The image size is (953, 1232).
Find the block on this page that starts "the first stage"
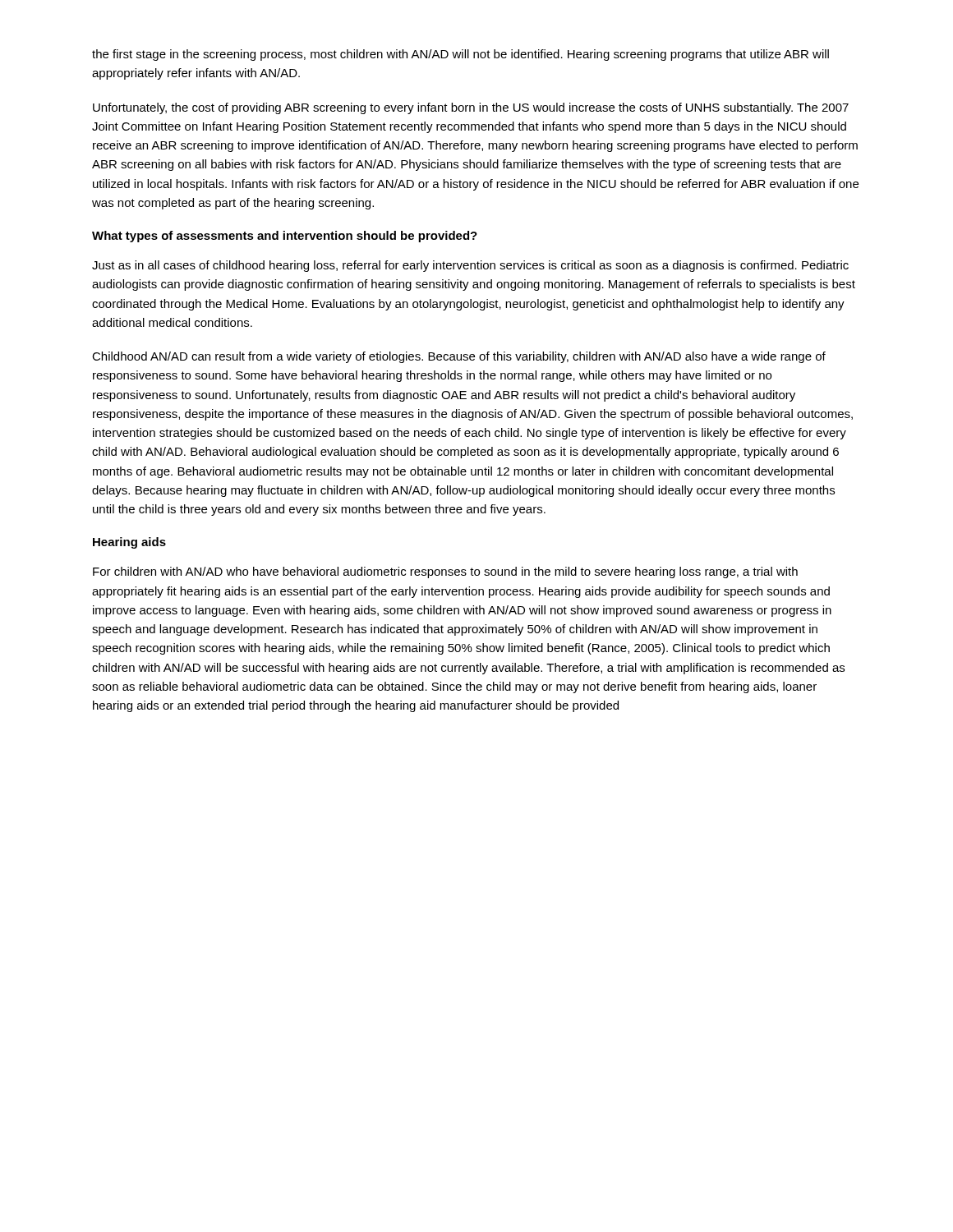pos(461,63)
